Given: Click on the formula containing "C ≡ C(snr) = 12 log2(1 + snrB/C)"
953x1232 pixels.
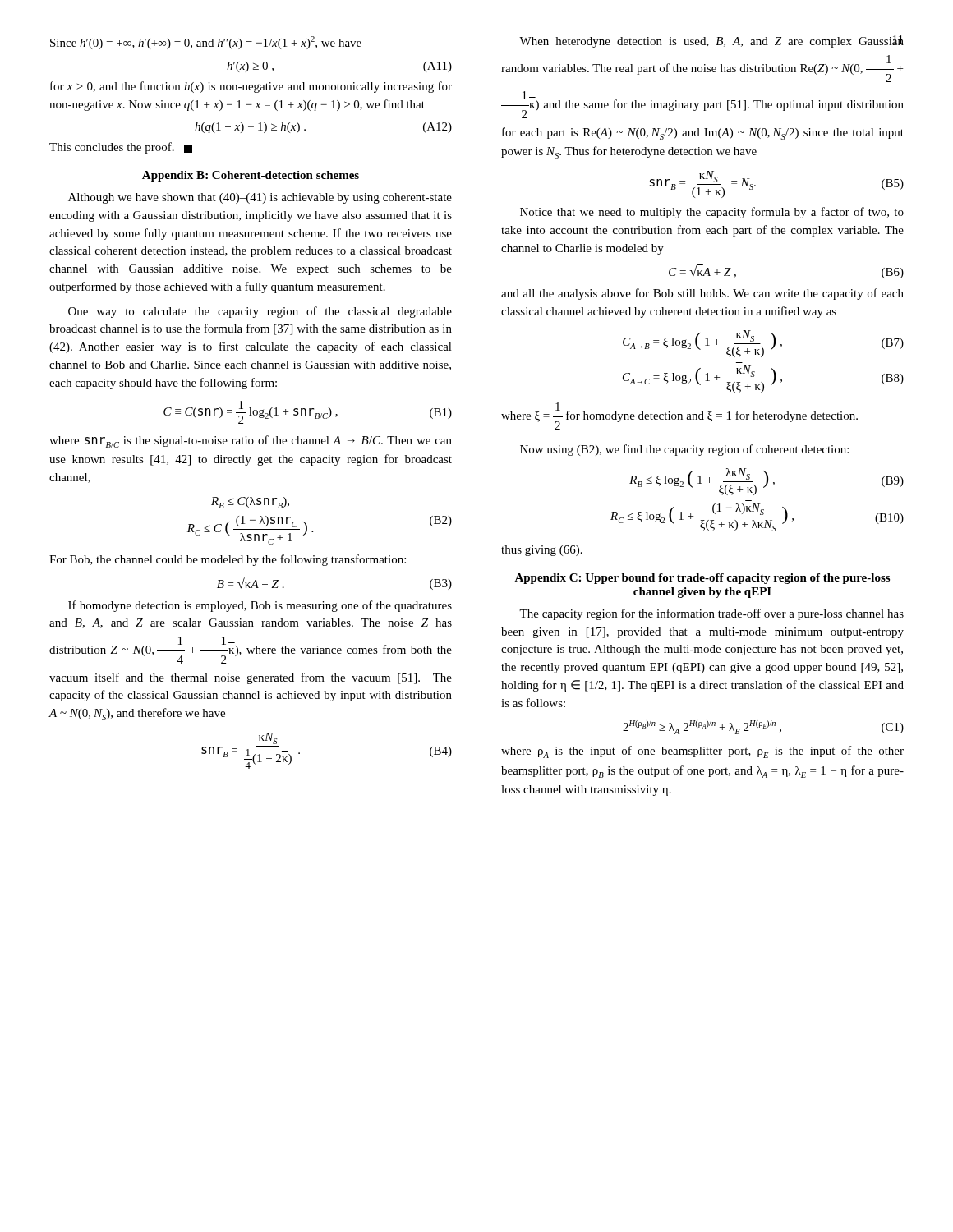Looking at the screenshot, I should pyautogui.click(x=307, y=413).
